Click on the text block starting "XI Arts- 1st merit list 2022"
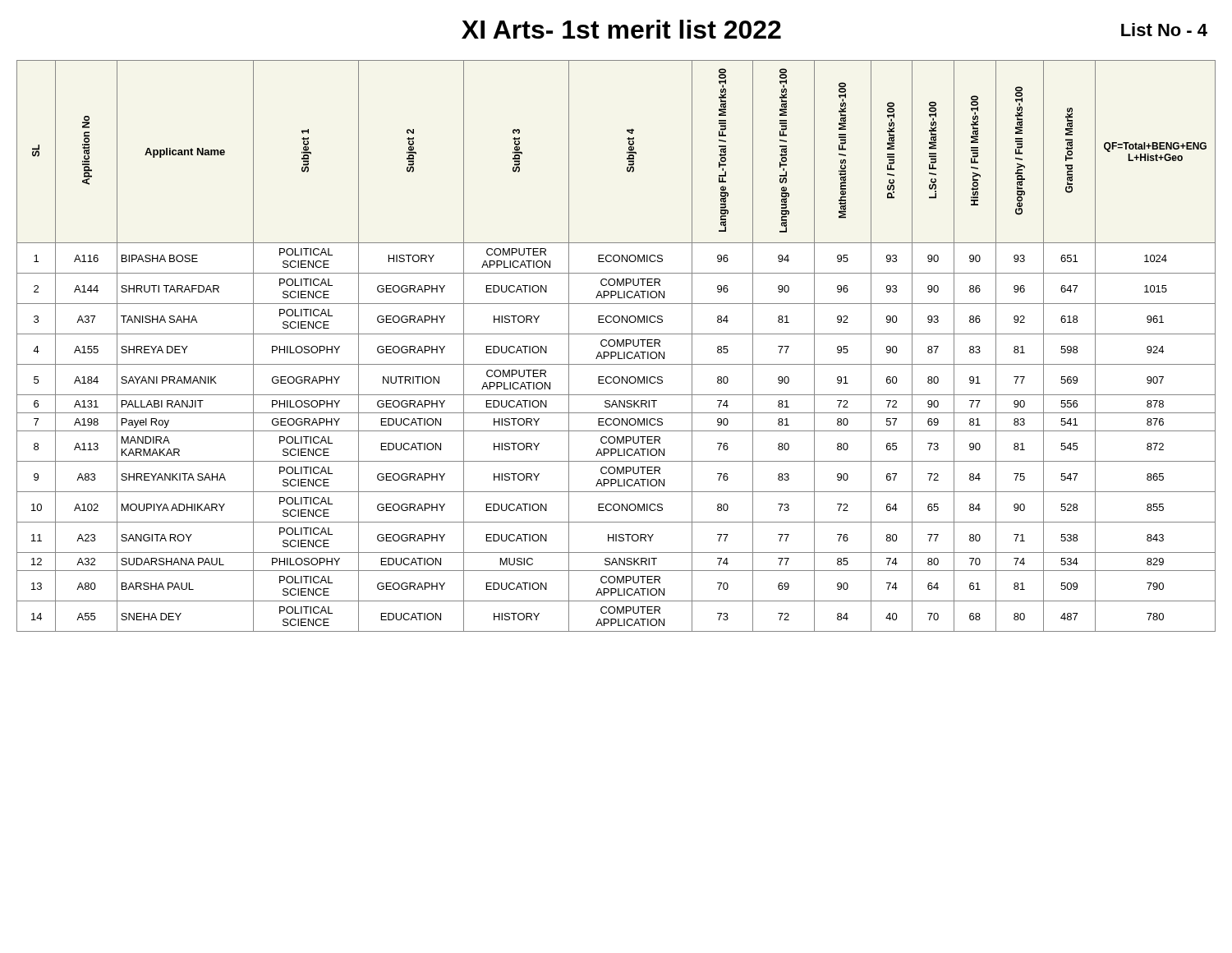The height and width of the screenshot is (953, 1232). (x=622, y=30)
